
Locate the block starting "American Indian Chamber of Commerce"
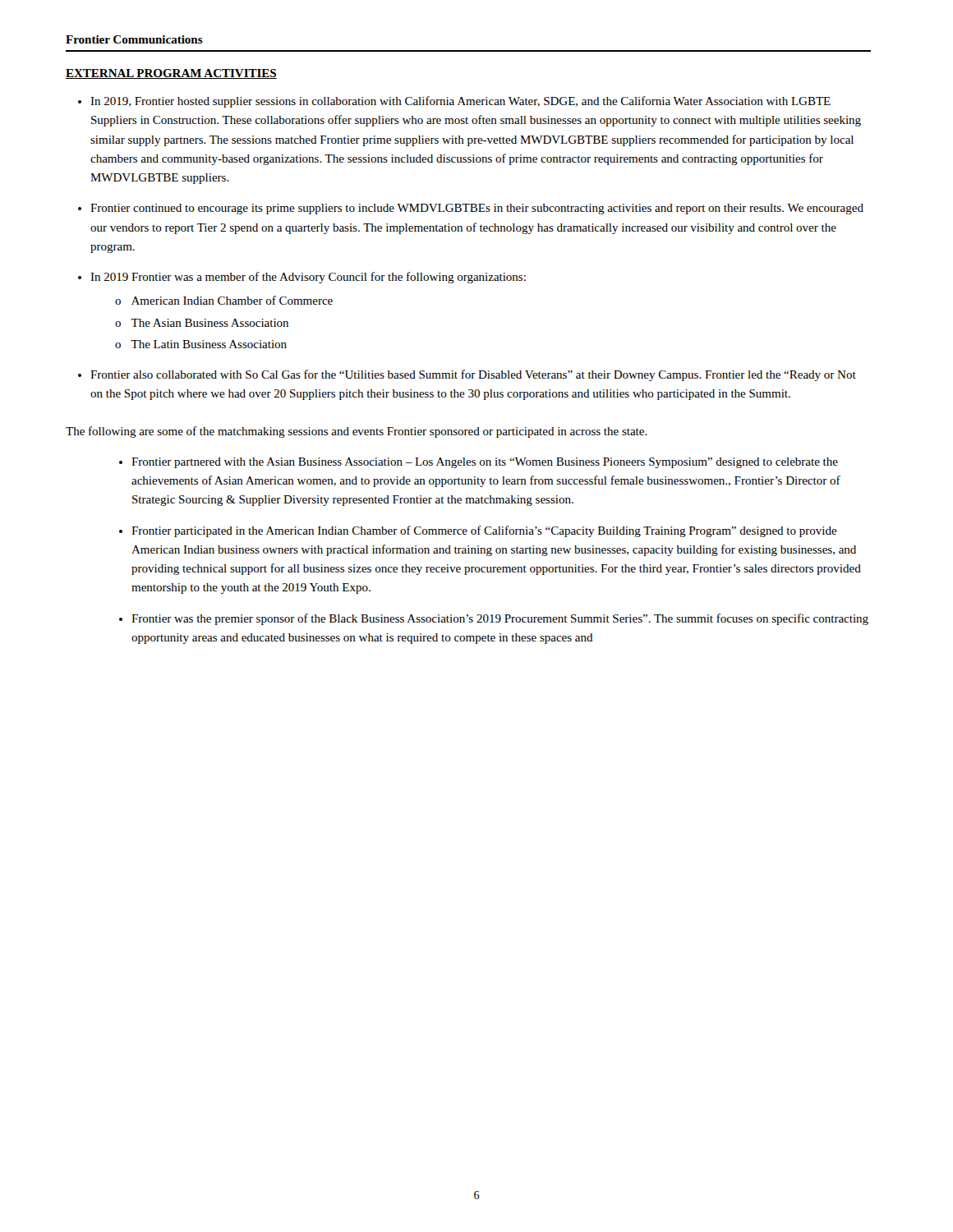pyautogui.click(x=232, y=301)
